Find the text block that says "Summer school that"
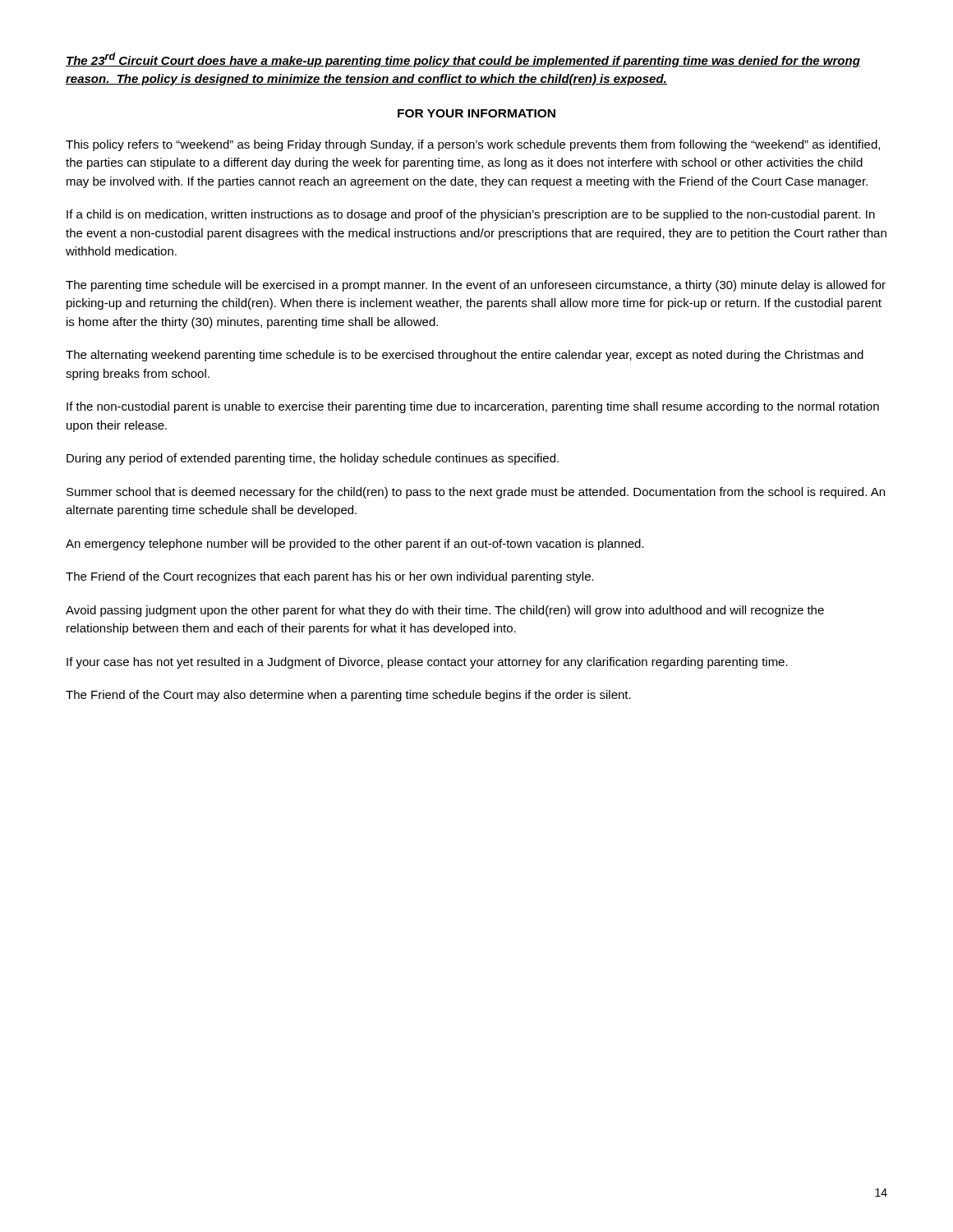This screenshot has height=1232, width=953. (x=476, y=500)
